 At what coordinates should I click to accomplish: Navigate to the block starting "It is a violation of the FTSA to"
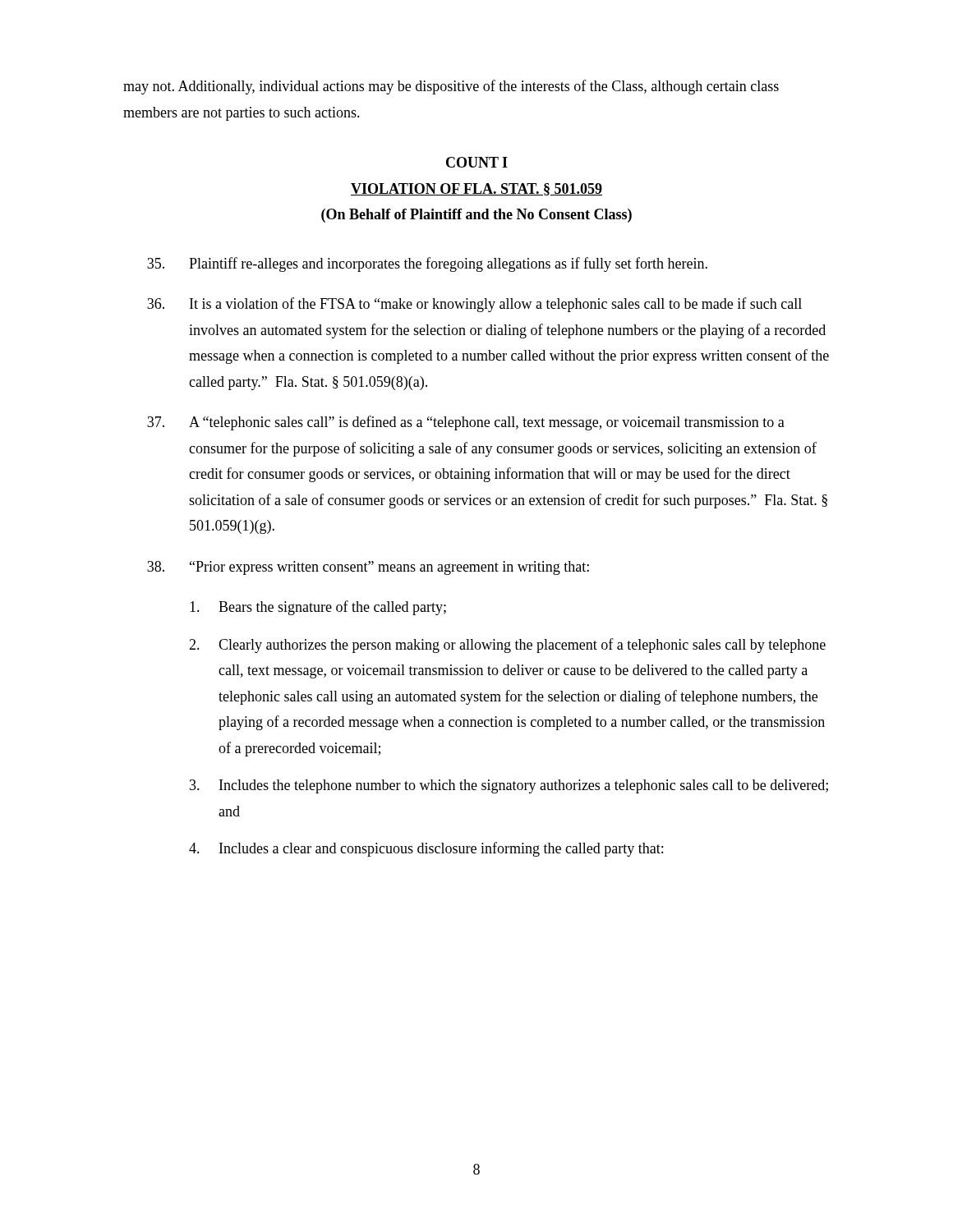pos(476,343)
